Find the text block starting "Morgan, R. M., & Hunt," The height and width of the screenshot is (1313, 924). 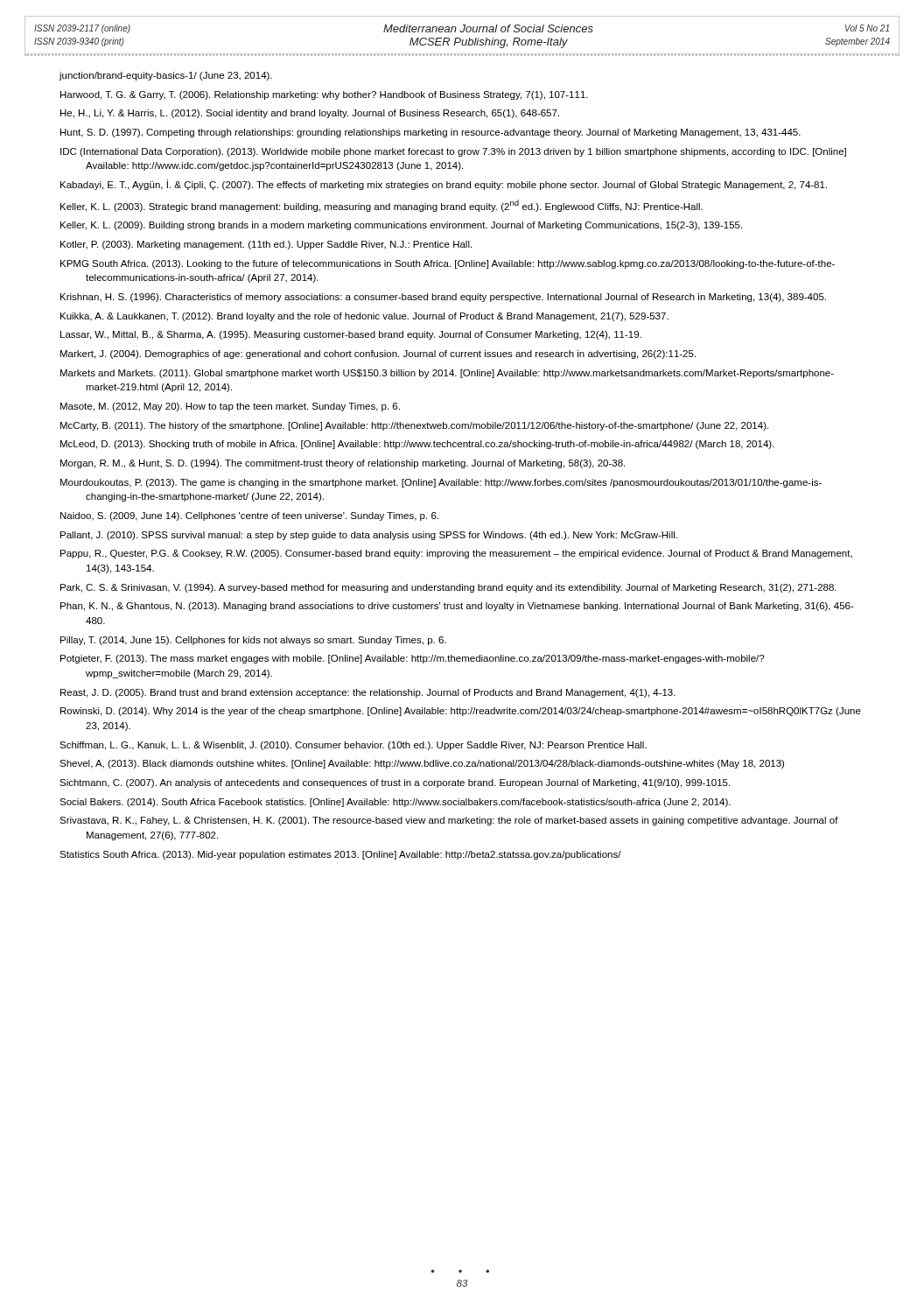pos(343,463)
